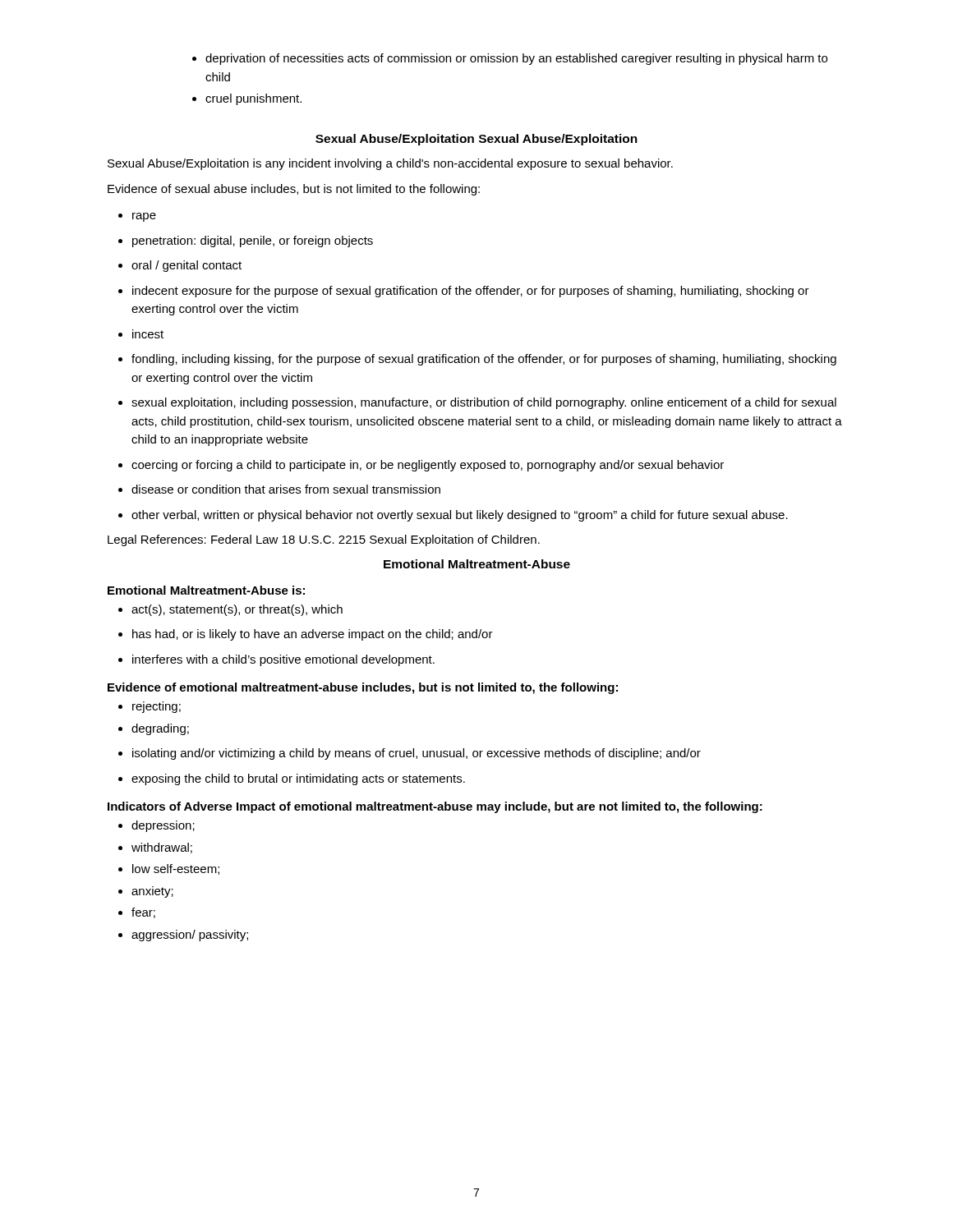Select the list item that reads "act(s), statement(s), or threat(s), which"
The height and width of the screenshot is (1232, 953).
click(230, 610)
